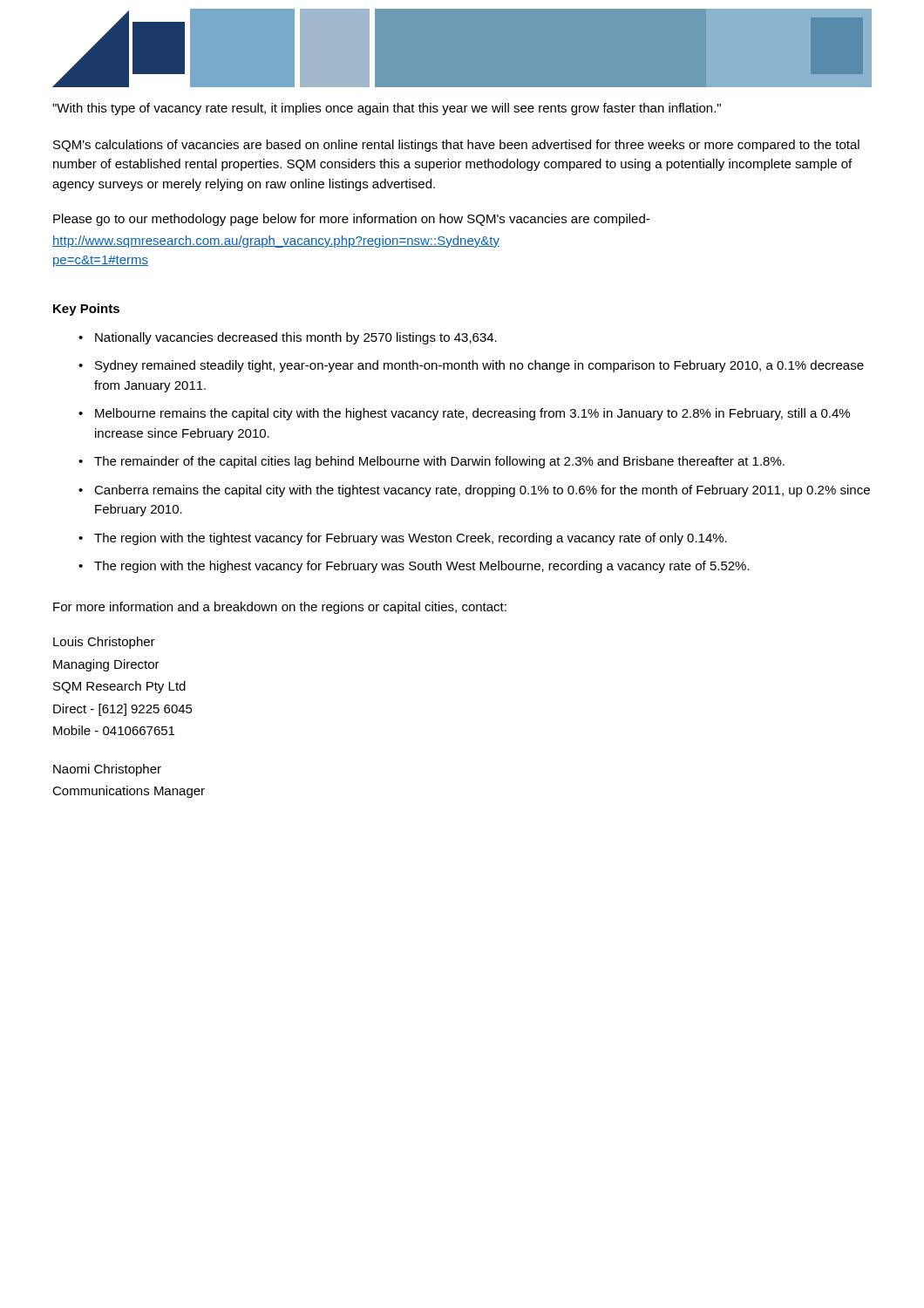Navigate to the passage starting "Melbourne remains the capital city with"

(472, 423)
